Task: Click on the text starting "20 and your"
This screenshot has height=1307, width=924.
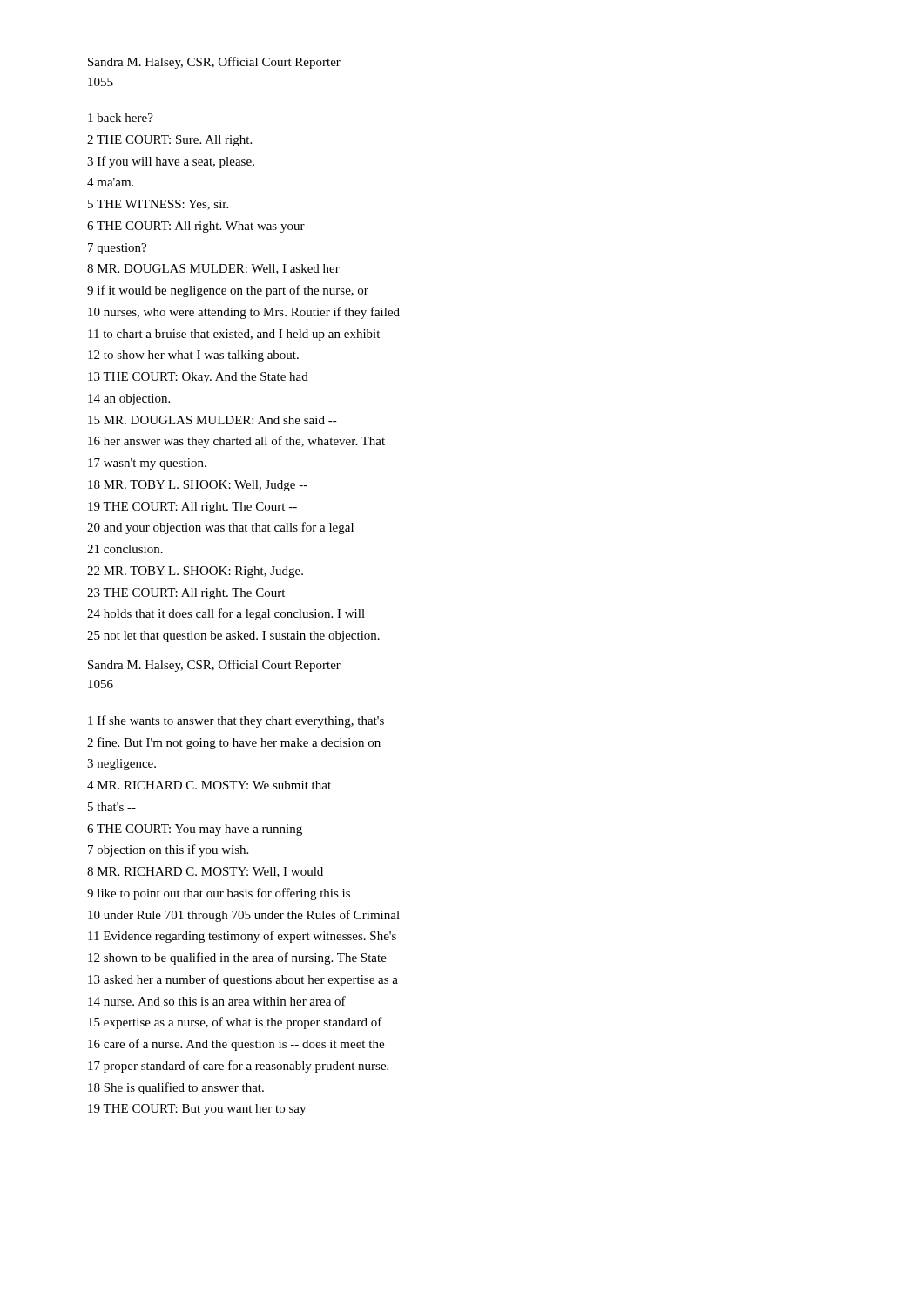Action: [220, 528]
